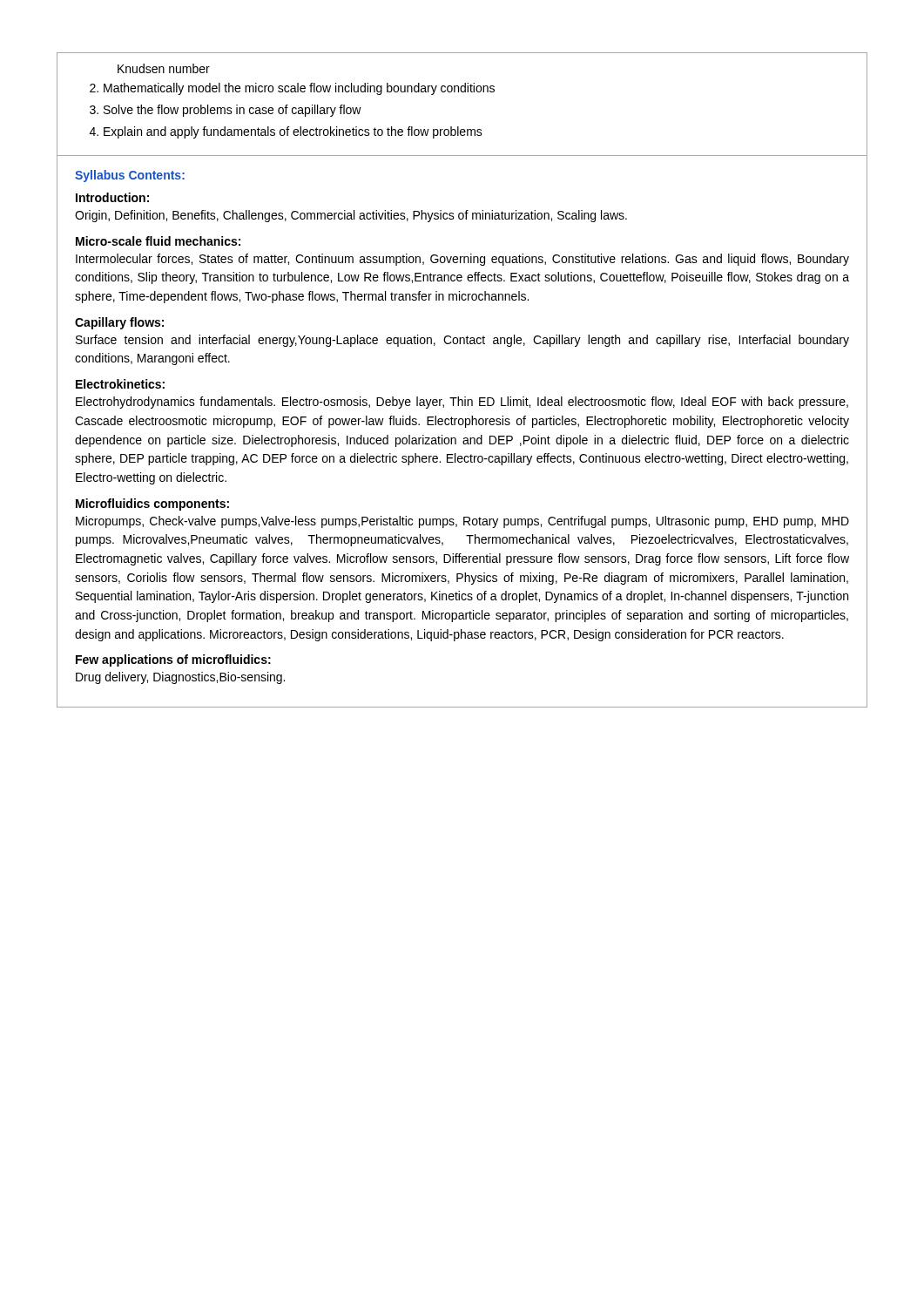Screen dimensions: 1307x924
Task: Find the block starting "Micropumps, Check-valve pumps,Valve-less pumps,Peristaltic pumps, Rotary pumps, Centrifugal"
Action: (x=462, y=577)
